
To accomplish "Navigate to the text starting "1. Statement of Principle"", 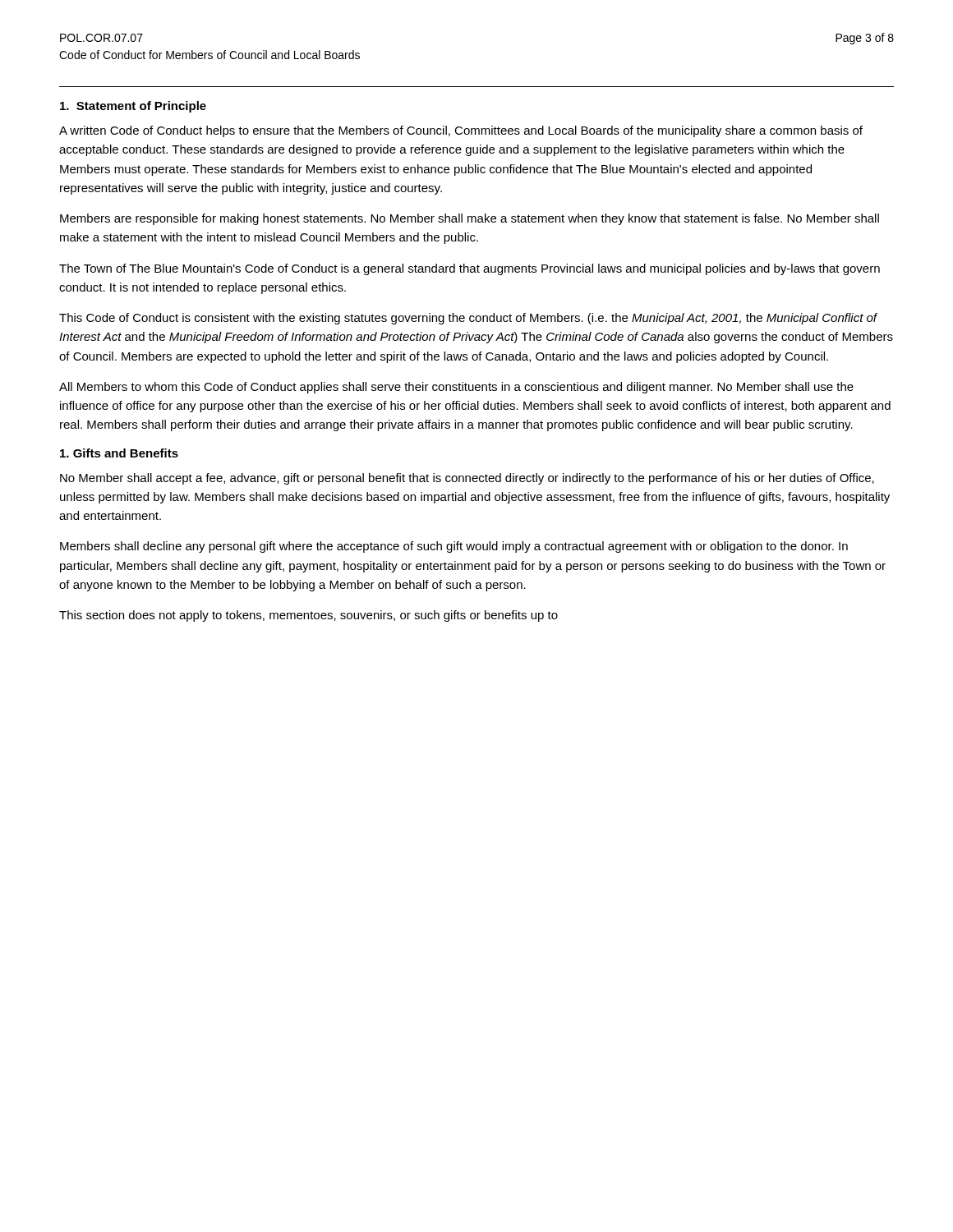I will point(133,106).
